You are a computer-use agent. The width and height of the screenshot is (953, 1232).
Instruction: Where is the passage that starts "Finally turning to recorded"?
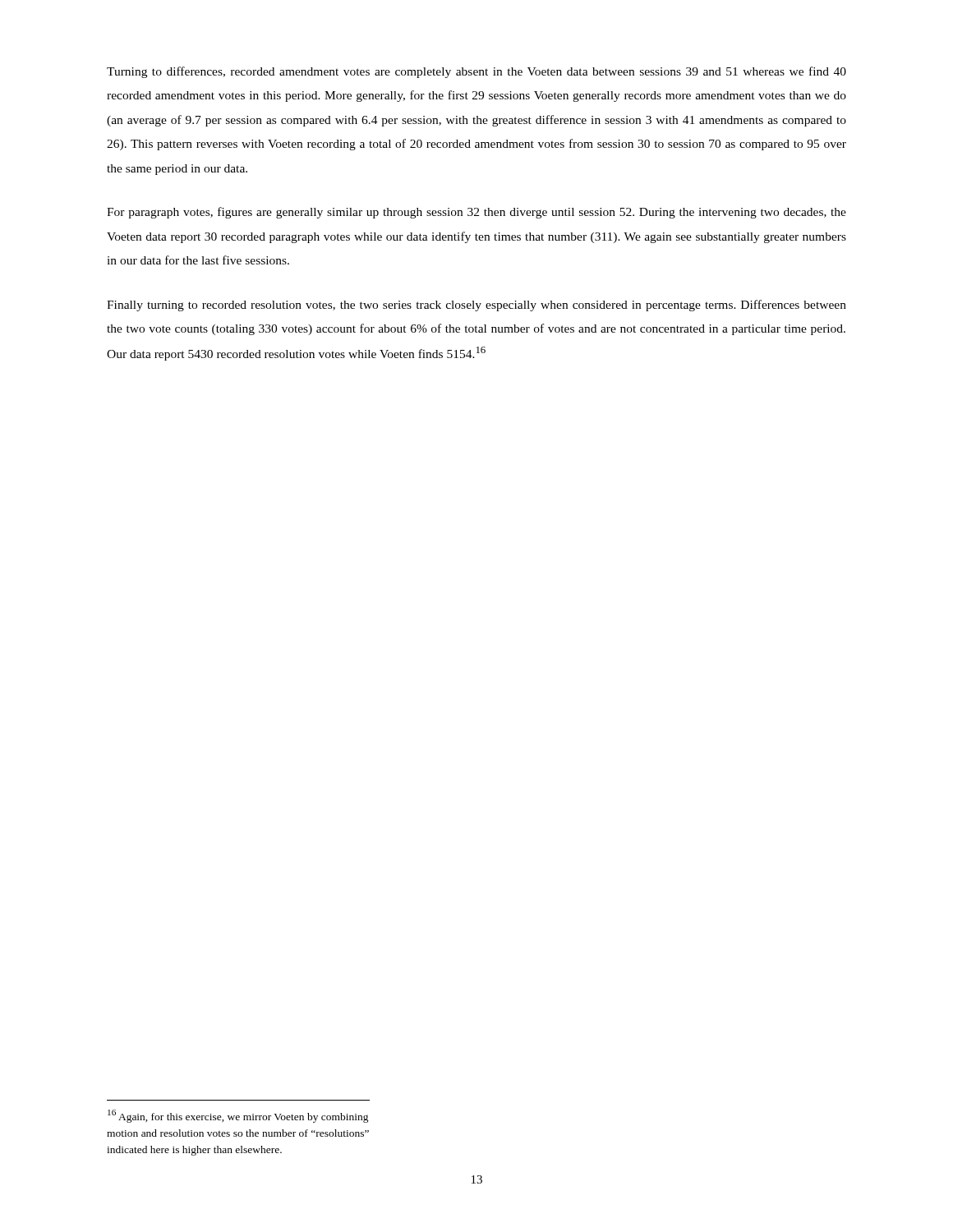coord(476,329)
